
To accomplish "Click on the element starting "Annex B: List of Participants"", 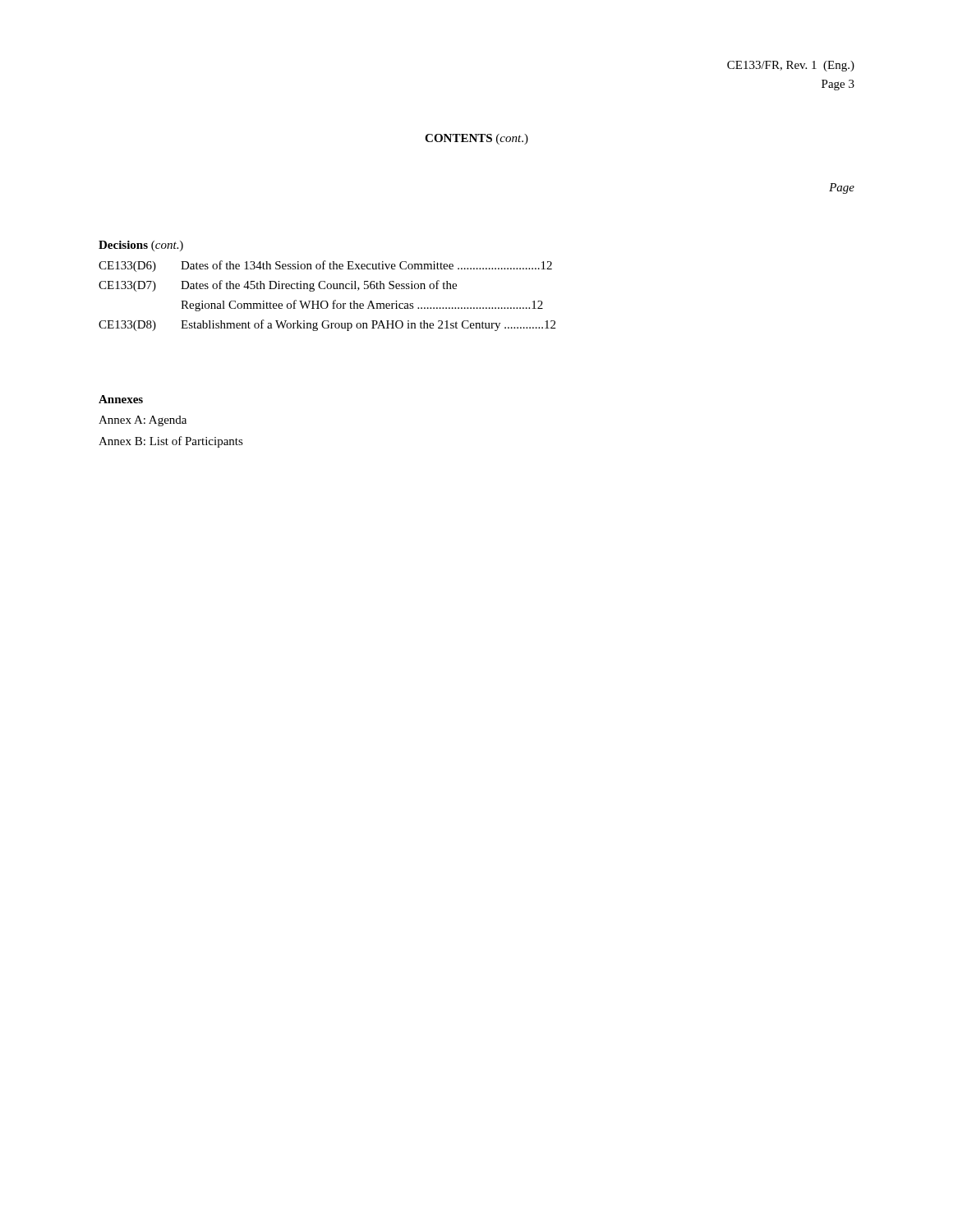I will pyautogui.click(x=171, y=441).
